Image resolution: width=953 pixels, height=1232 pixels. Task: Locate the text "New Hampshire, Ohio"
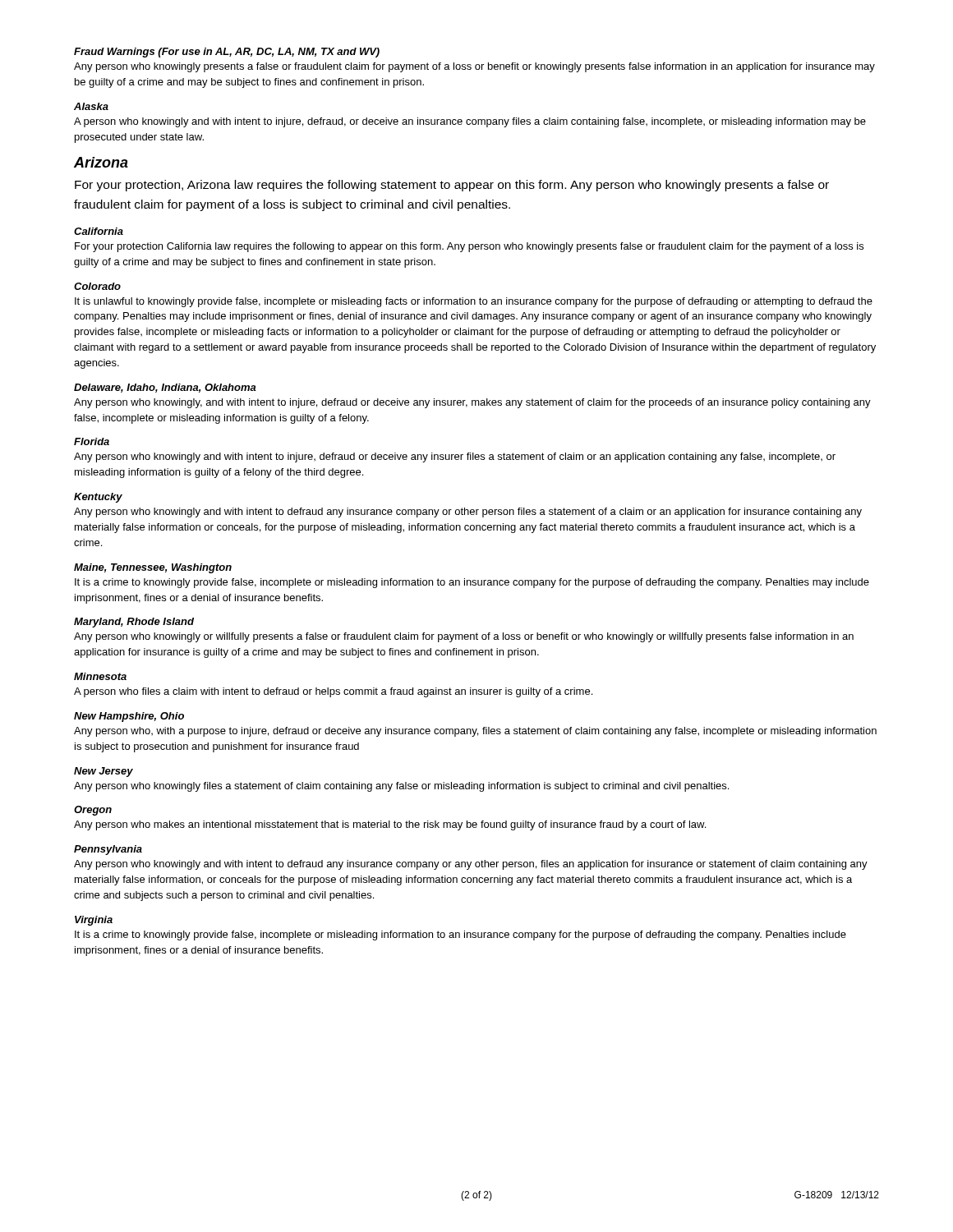tap(129, 716)
